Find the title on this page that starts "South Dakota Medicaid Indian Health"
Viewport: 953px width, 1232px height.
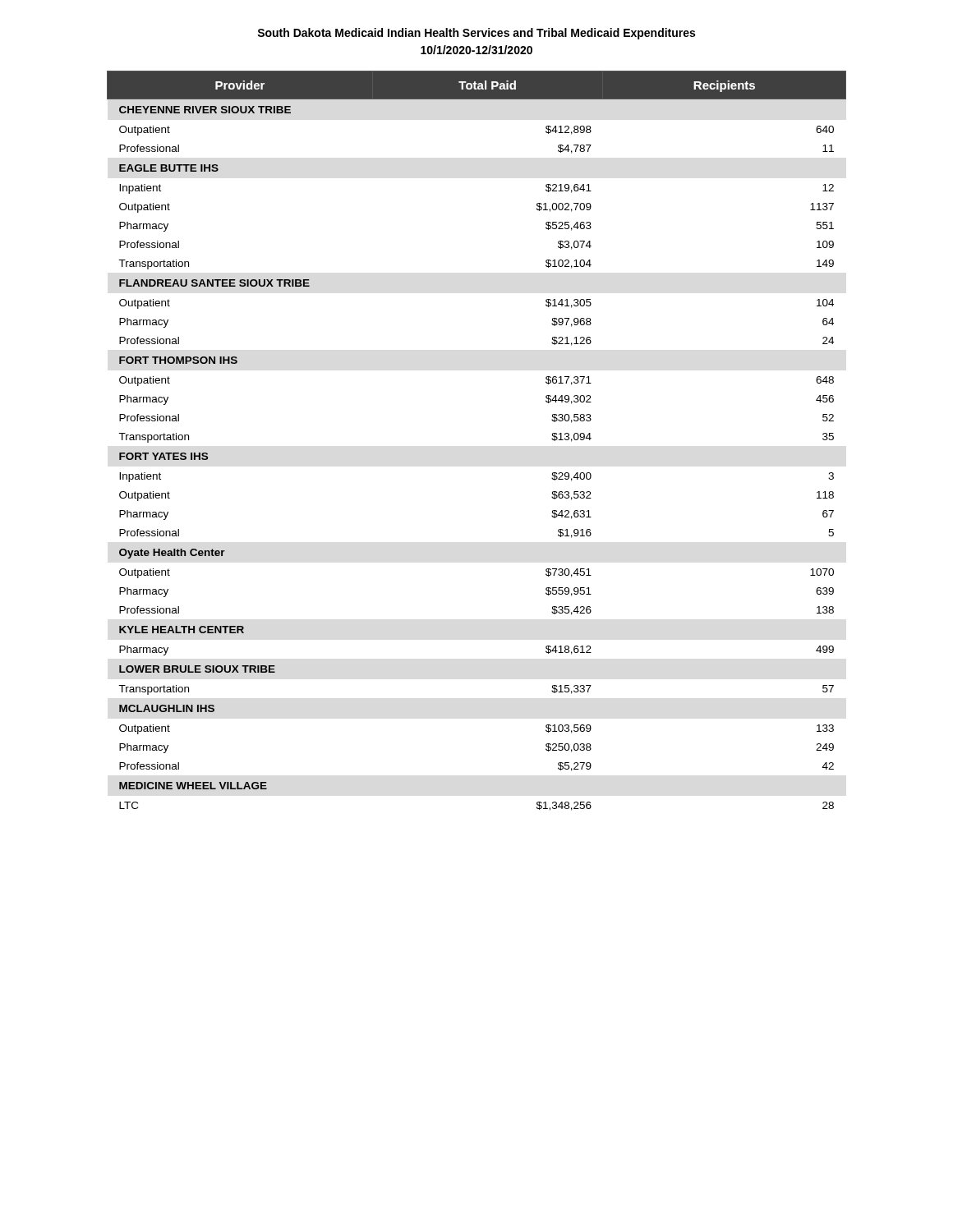pos(476,41)
